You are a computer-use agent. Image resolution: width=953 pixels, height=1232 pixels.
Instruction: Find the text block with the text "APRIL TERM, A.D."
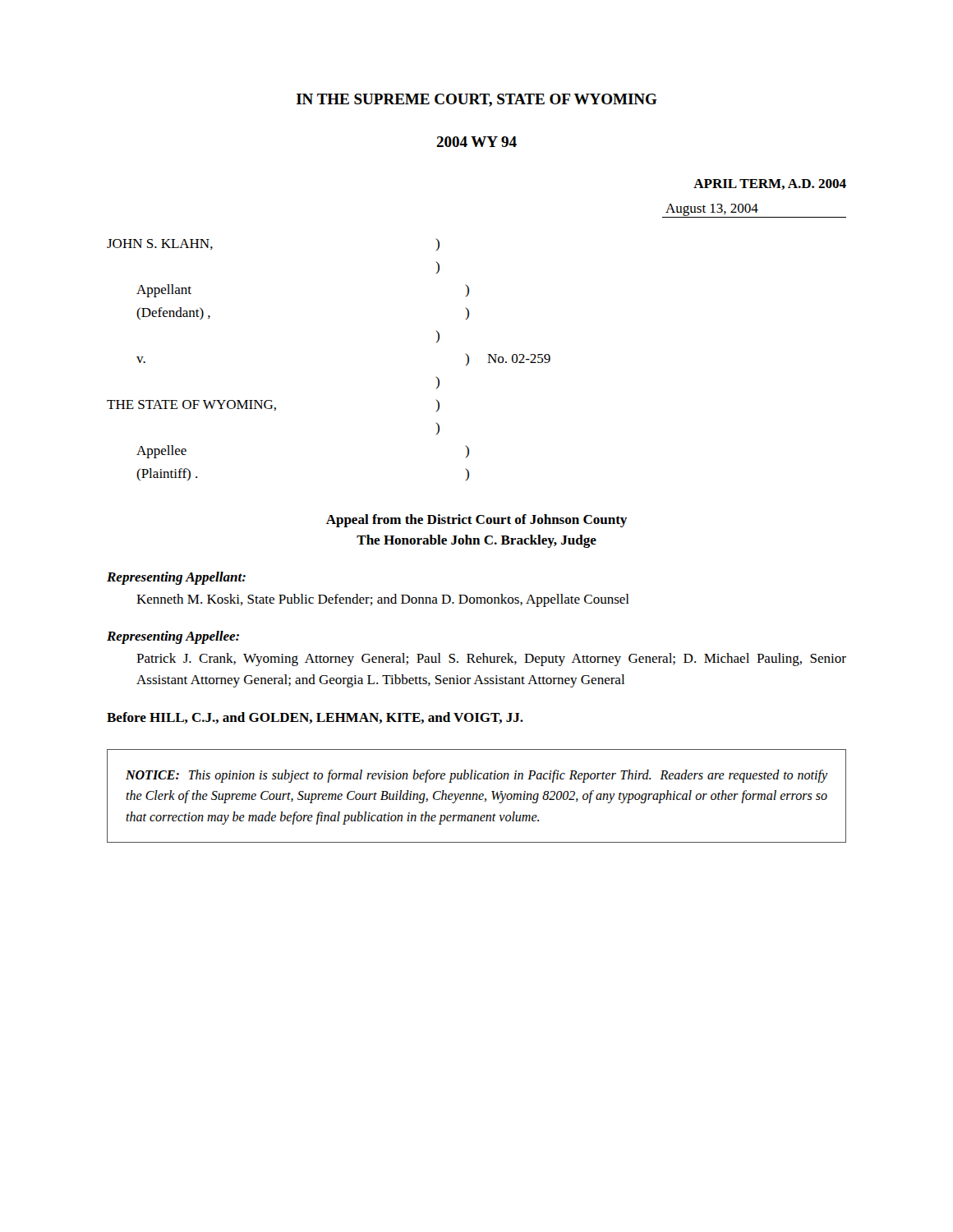click(770, 184)
